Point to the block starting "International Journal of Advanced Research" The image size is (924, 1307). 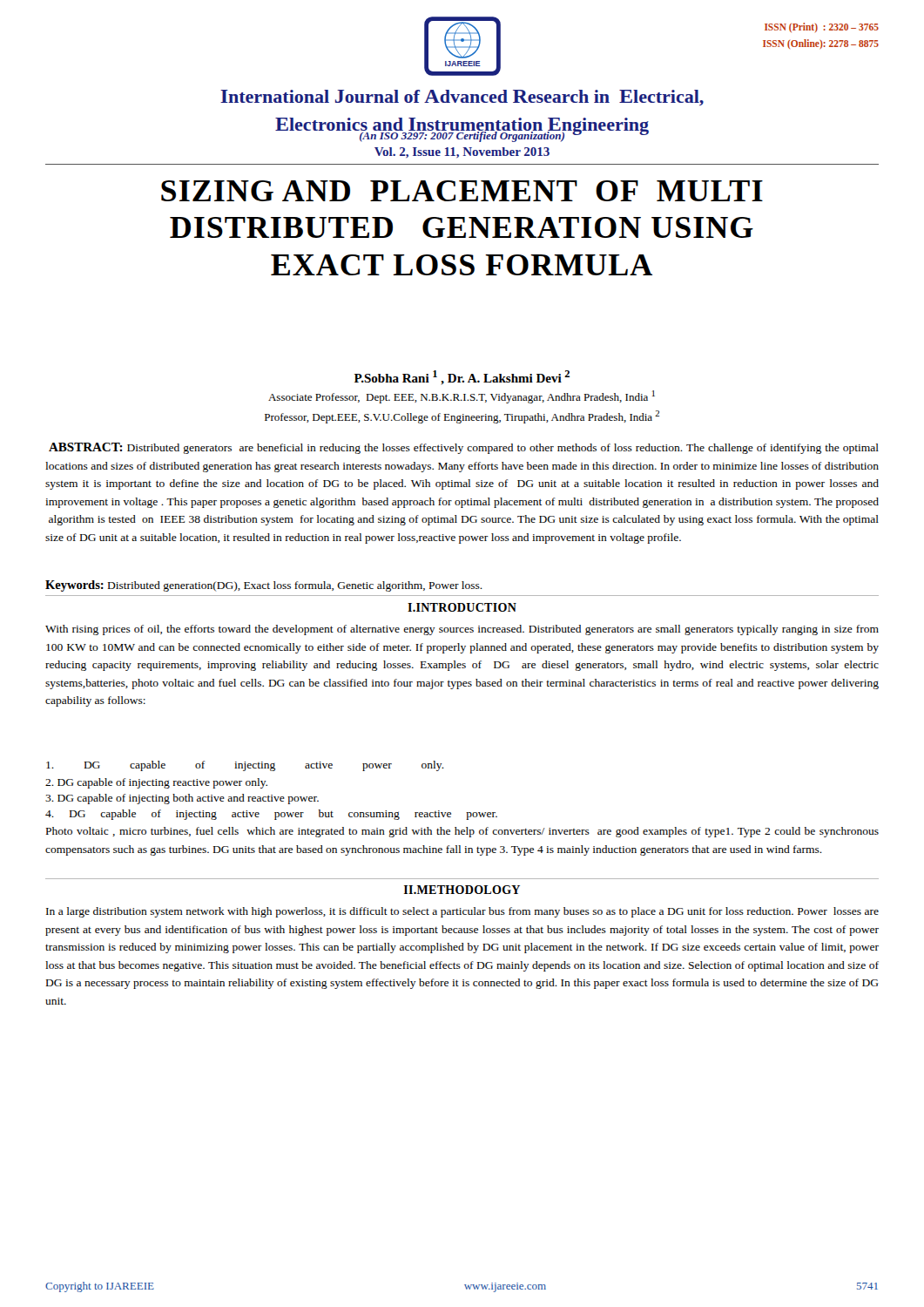pyautogui.click(x=462, y=110)
